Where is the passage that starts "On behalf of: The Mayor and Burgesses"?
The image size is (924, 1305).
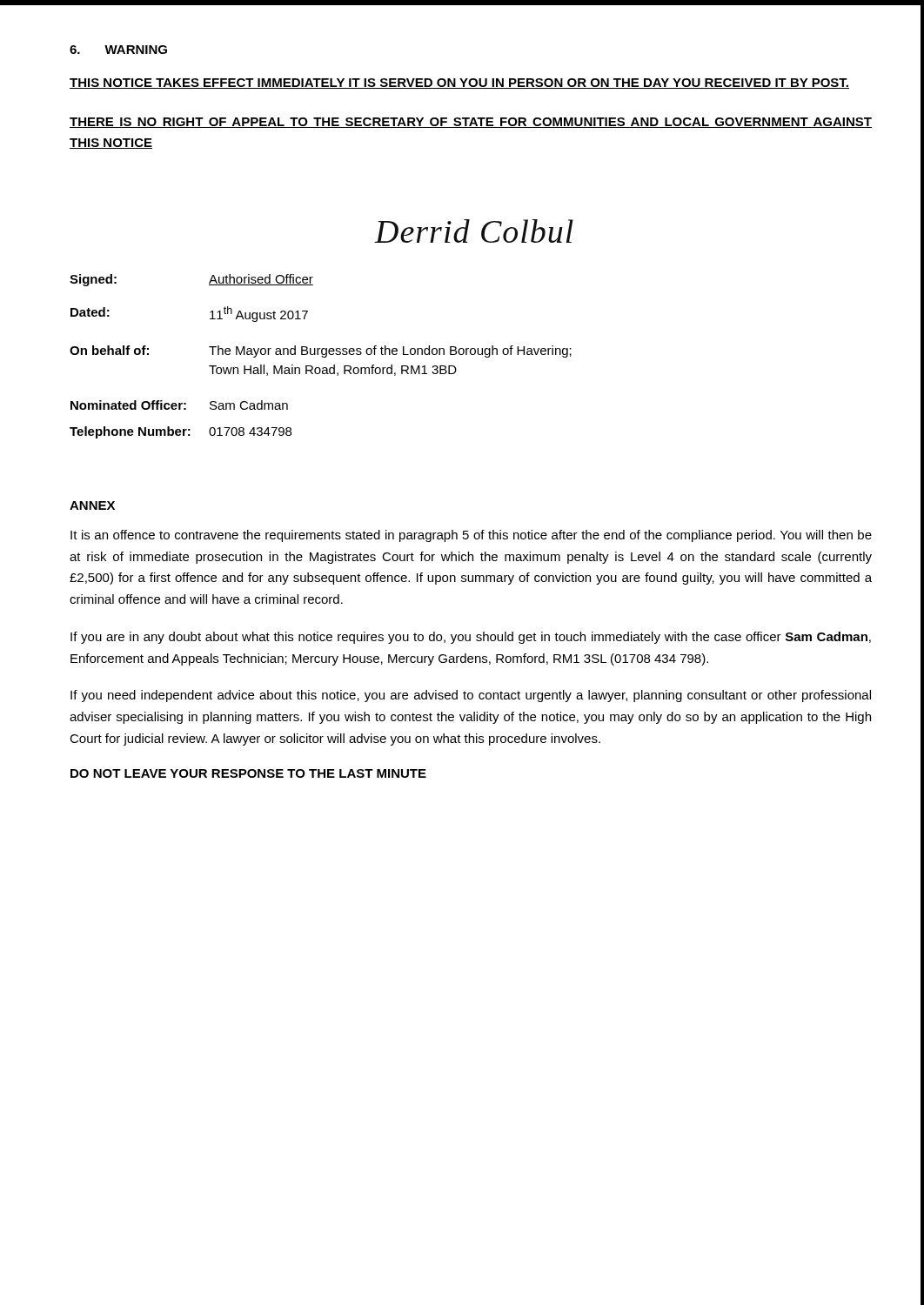pyautogui.click(x=471, y=360)
